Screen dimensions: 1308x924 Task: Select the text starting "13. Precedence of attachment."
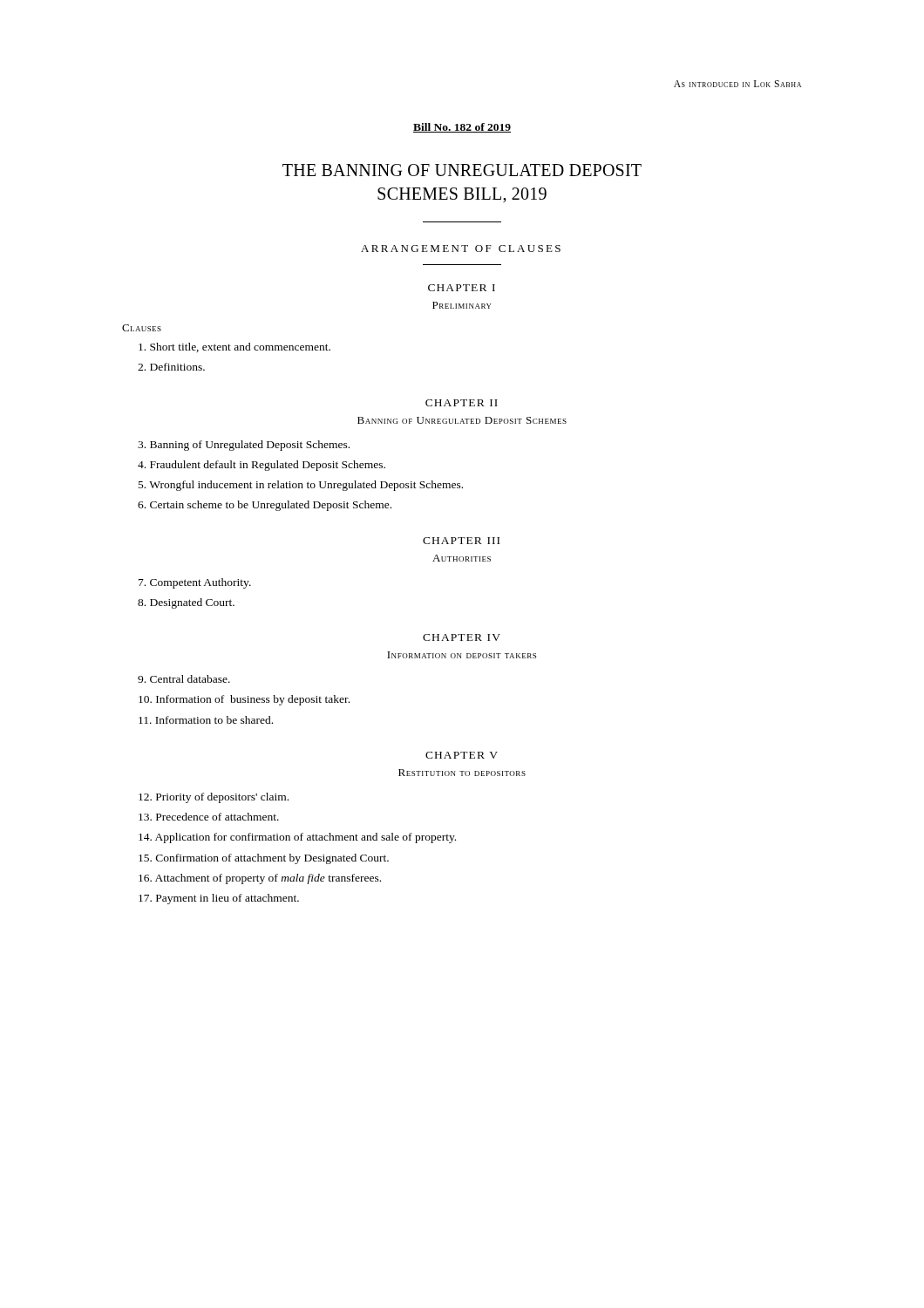(209, 817)
